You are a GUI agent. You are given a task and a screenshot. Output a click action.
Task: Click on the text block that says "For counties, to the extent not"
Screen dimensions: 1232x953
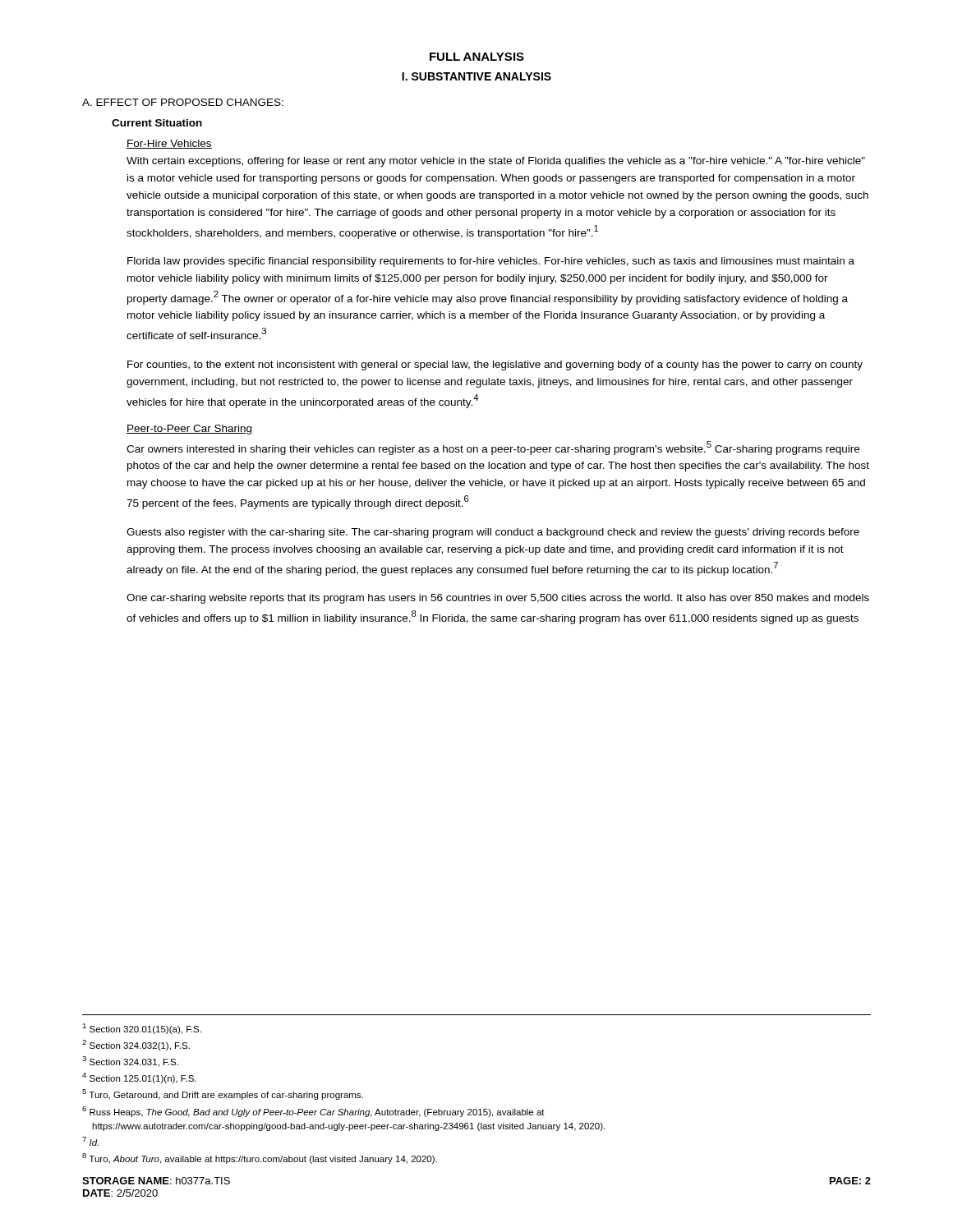pyautogui.click(x=495, y=383)
